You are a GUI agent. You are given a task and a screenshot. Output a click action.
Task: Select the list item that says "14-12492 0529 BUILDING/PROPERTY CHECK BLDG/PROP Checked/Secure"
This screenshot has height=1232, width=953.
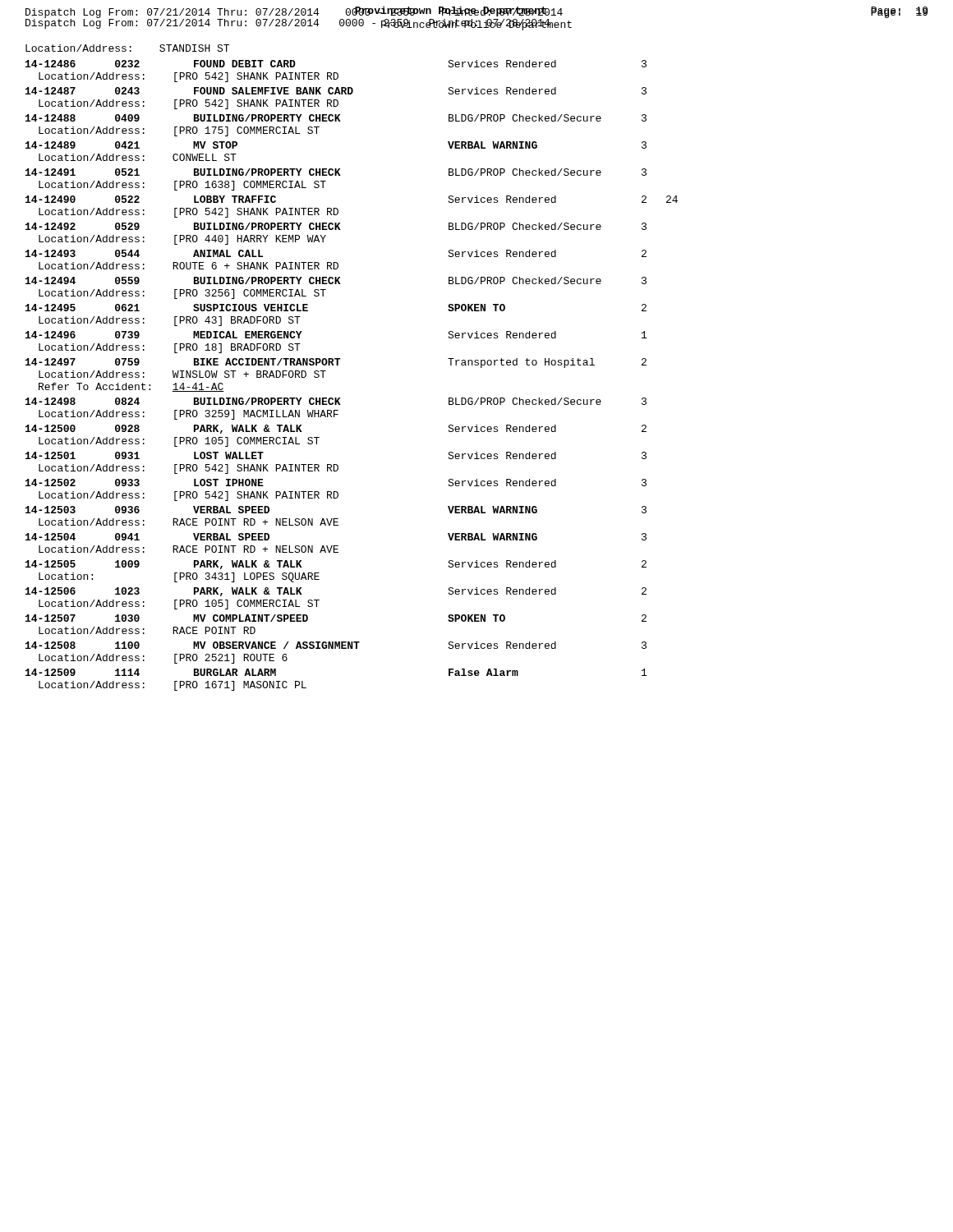click(476, 233)
